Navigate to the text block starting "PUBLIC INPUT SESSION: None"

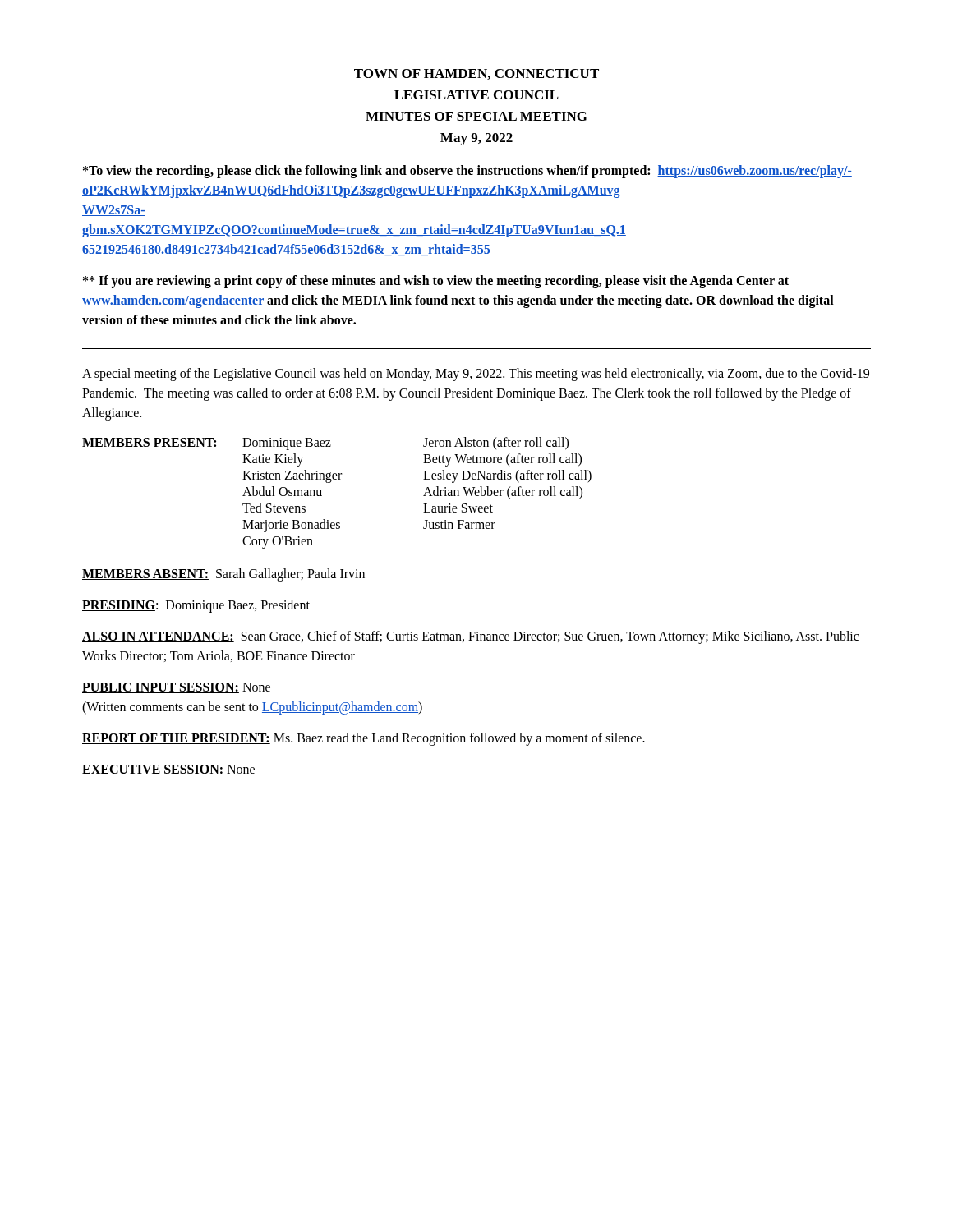point(252,697)
